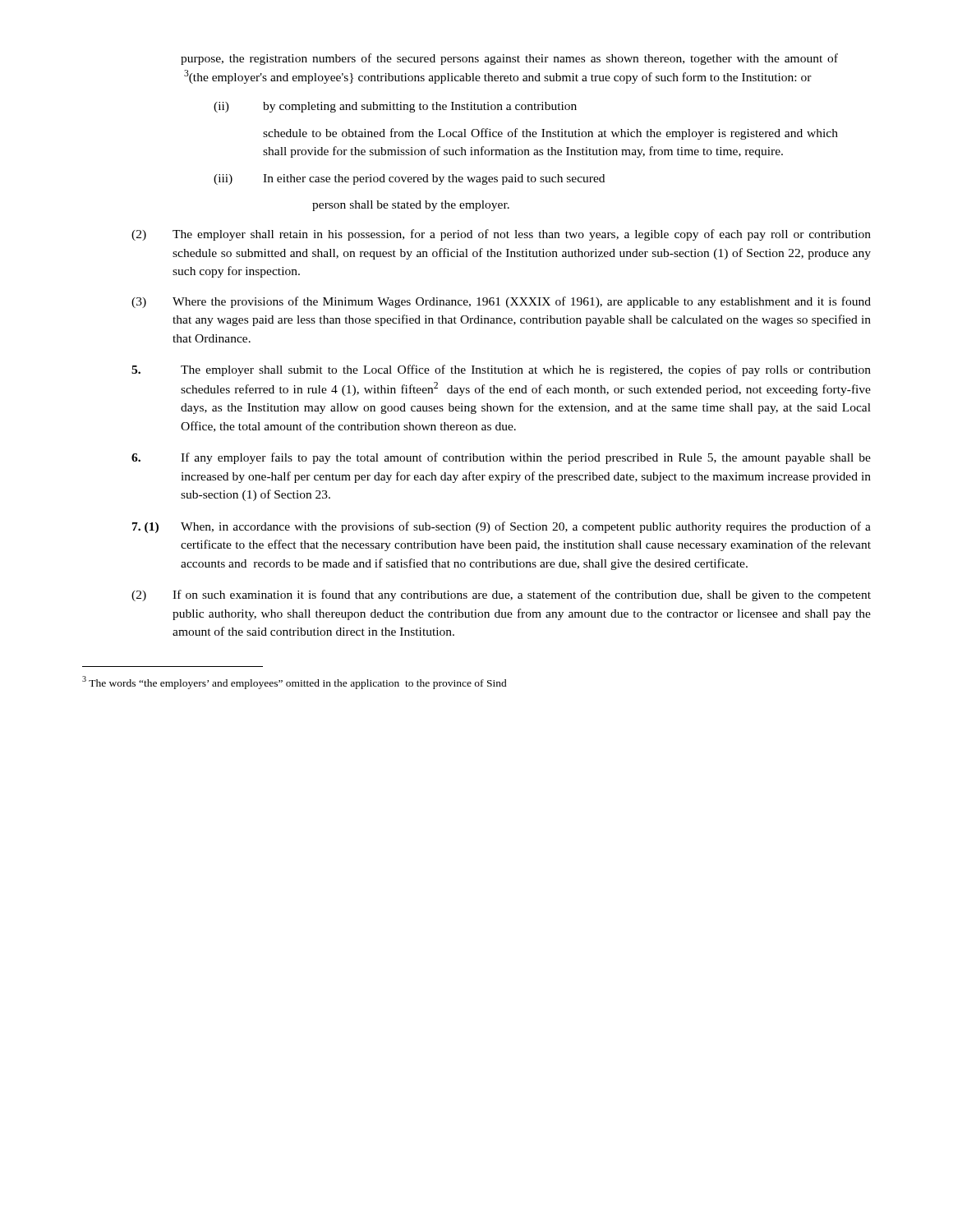Click the passage that begins "(1) When, in accordance"
Screen dimensions: 1232x953
(476, 545)
